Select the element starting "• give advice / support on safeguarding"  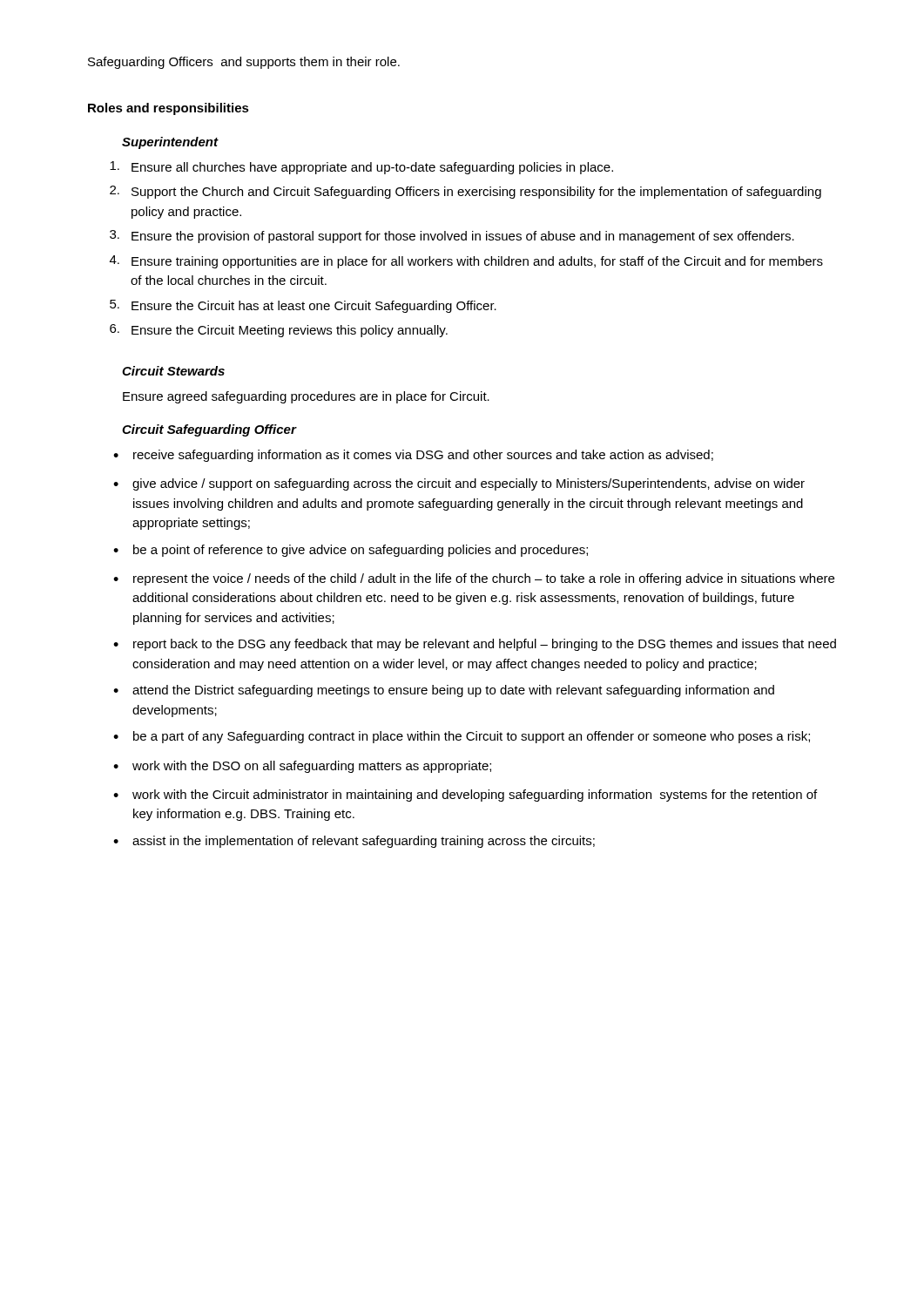[x=475, y=504]
